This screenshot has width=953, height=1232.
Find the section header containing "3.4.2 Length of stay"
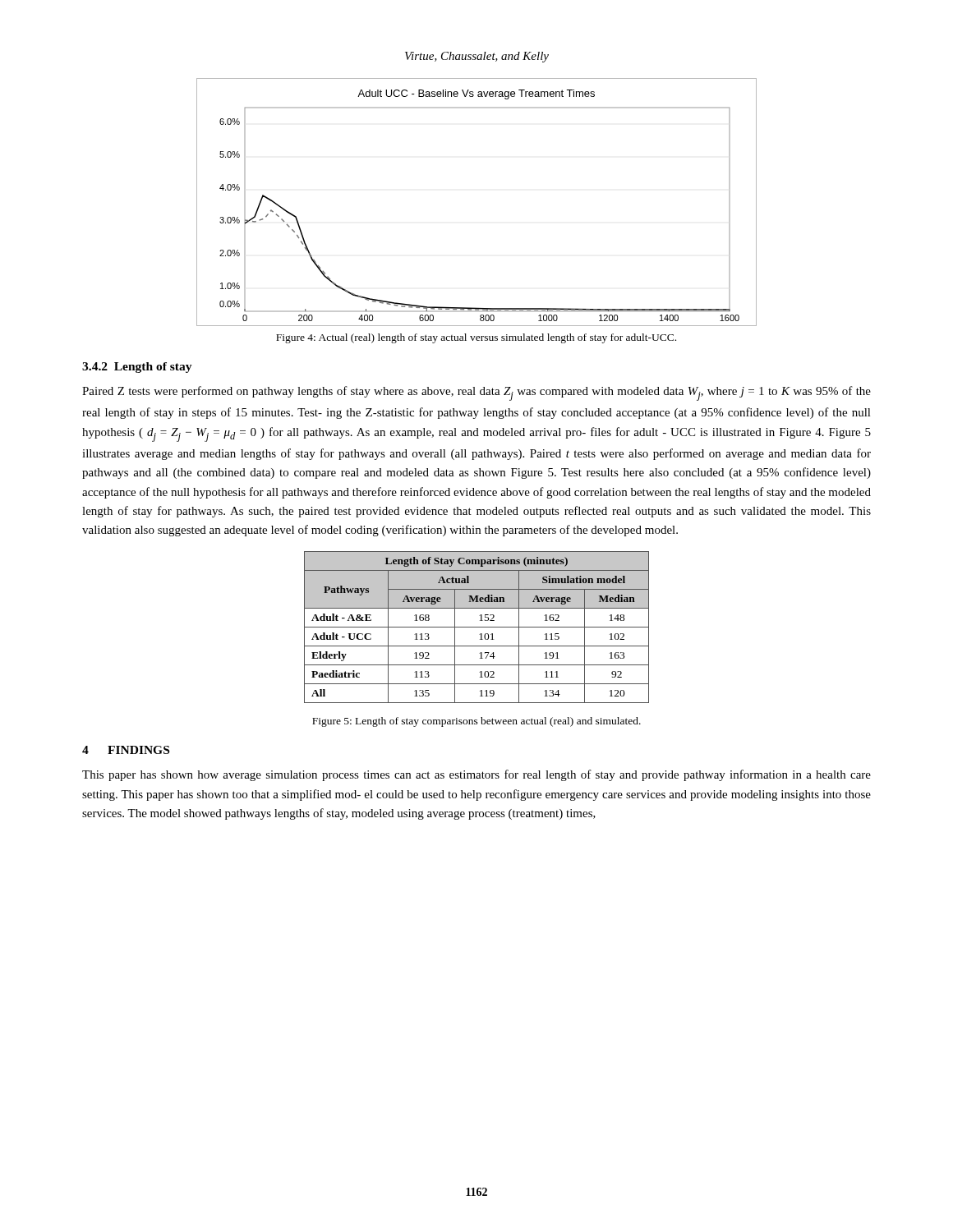(x=137, y=366)
